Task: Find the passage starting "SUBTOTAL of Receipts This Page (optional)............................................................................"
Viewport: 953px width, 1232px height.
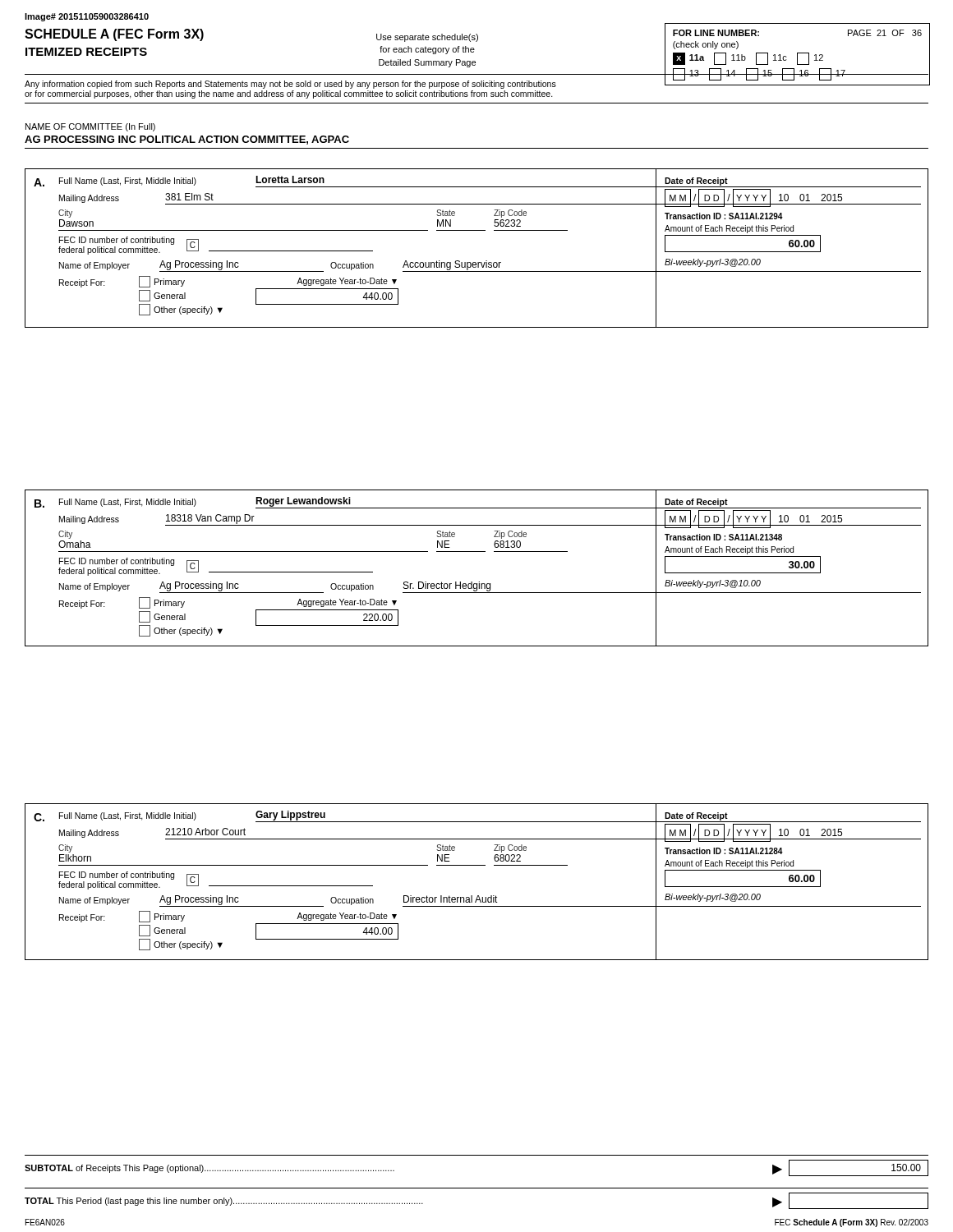Action: pos(153,1168)
